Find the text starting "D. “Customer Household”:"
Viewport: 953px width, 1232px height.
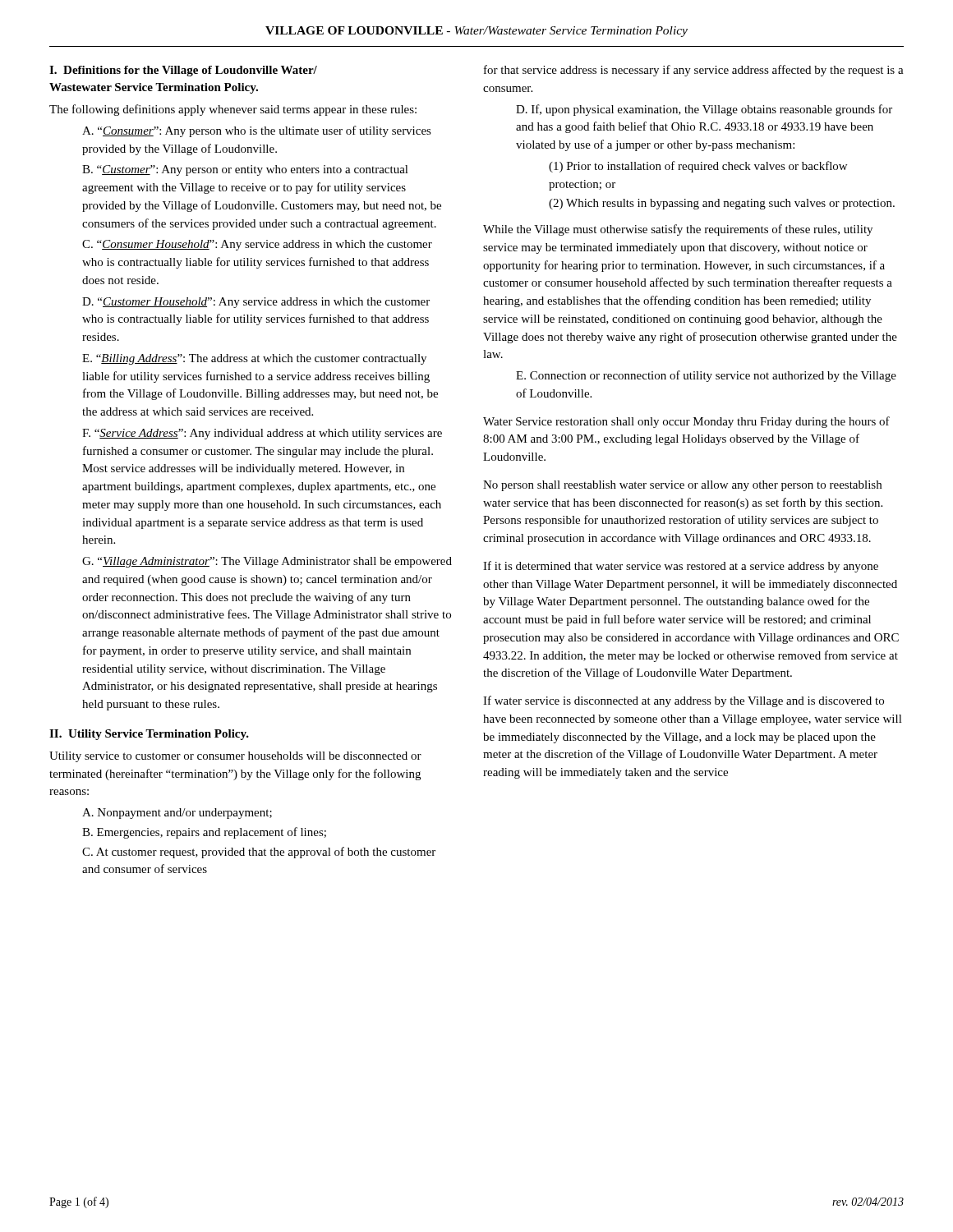256,319
